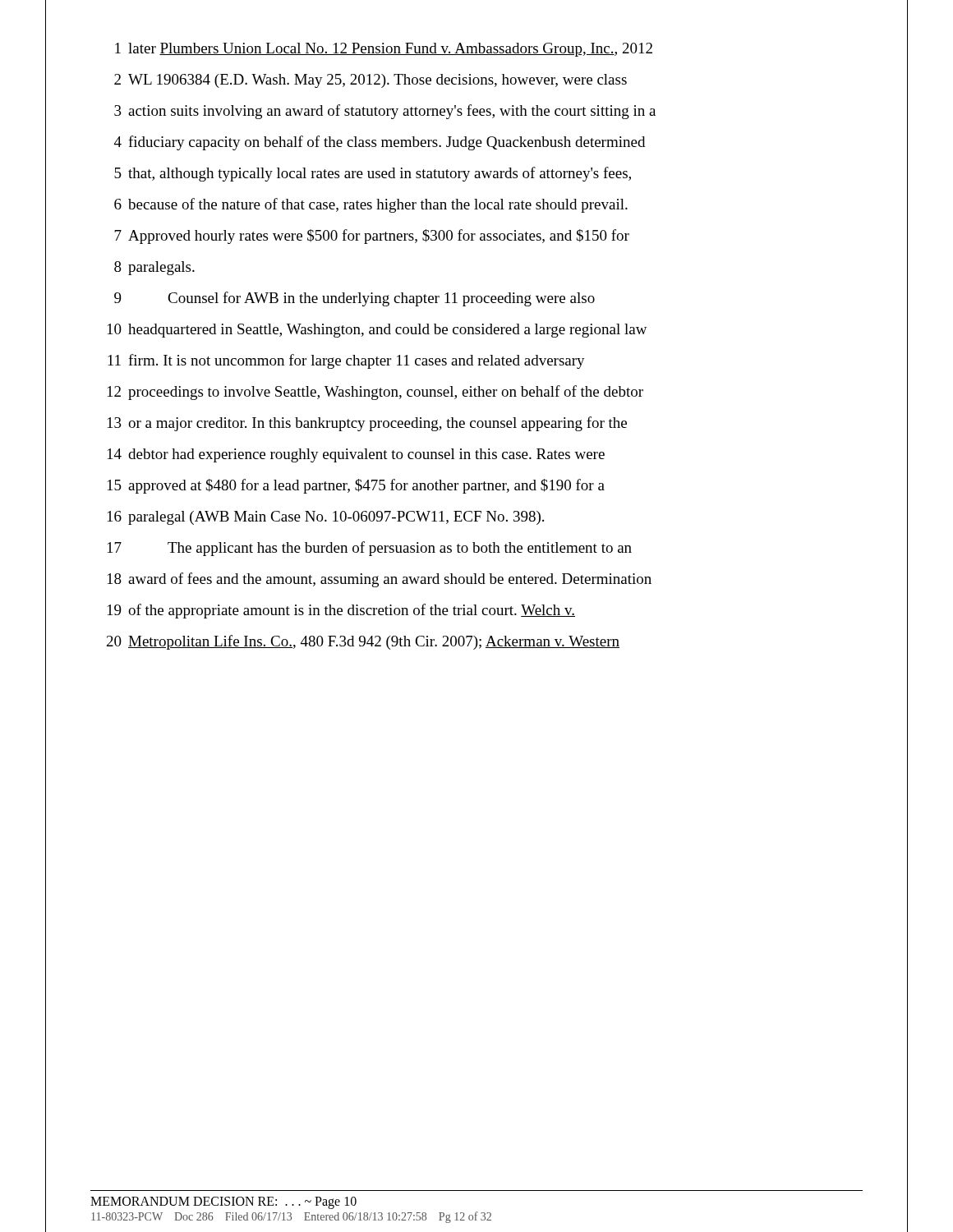The image size is (953, 1232).
Task: Find the text block starting "9 Counsel for AWB in the underlying chapter"
Action: click(x=476, y=407)
